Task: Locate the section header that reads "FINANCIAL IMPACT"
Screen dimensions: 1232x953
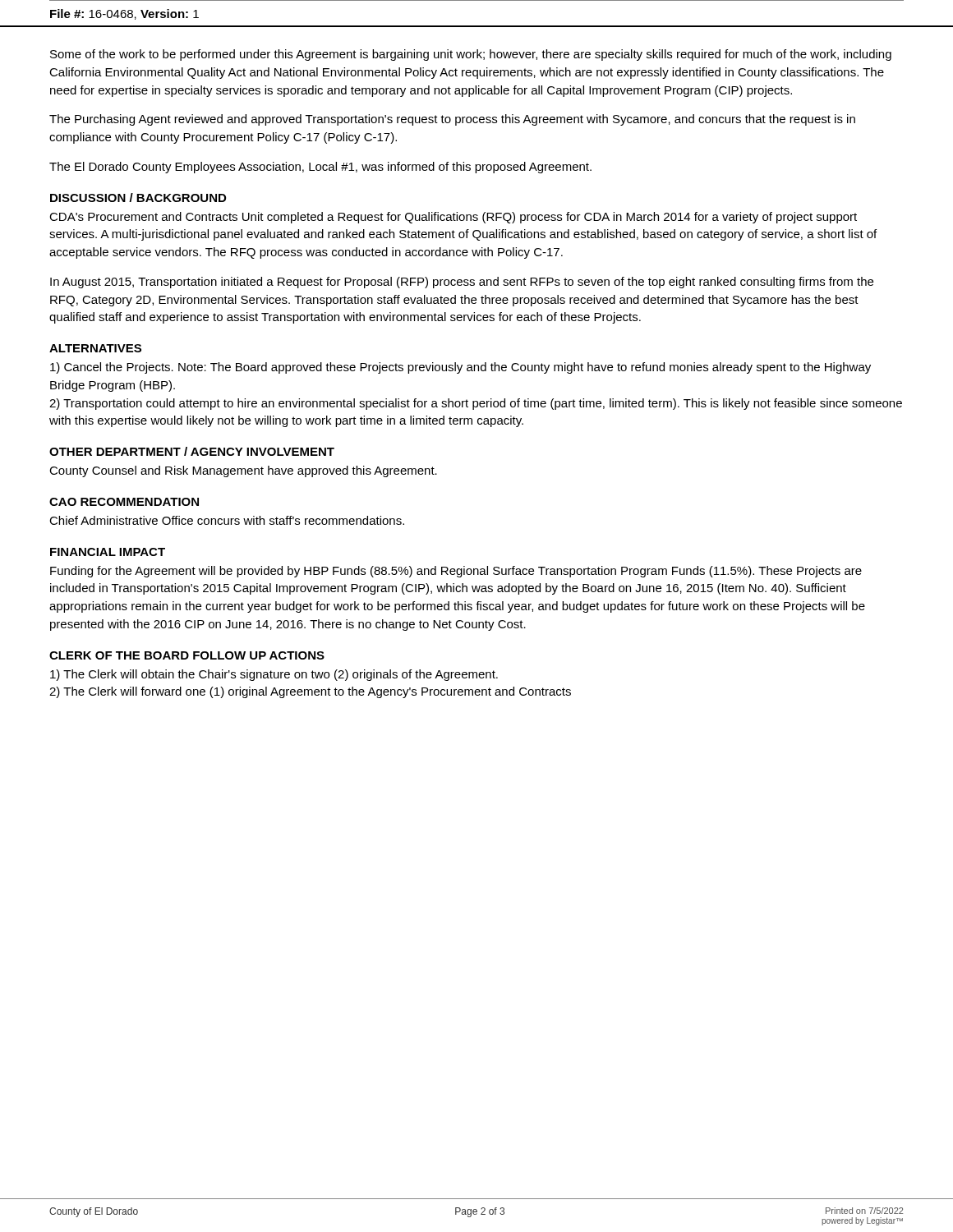Action: coord(107,551)
